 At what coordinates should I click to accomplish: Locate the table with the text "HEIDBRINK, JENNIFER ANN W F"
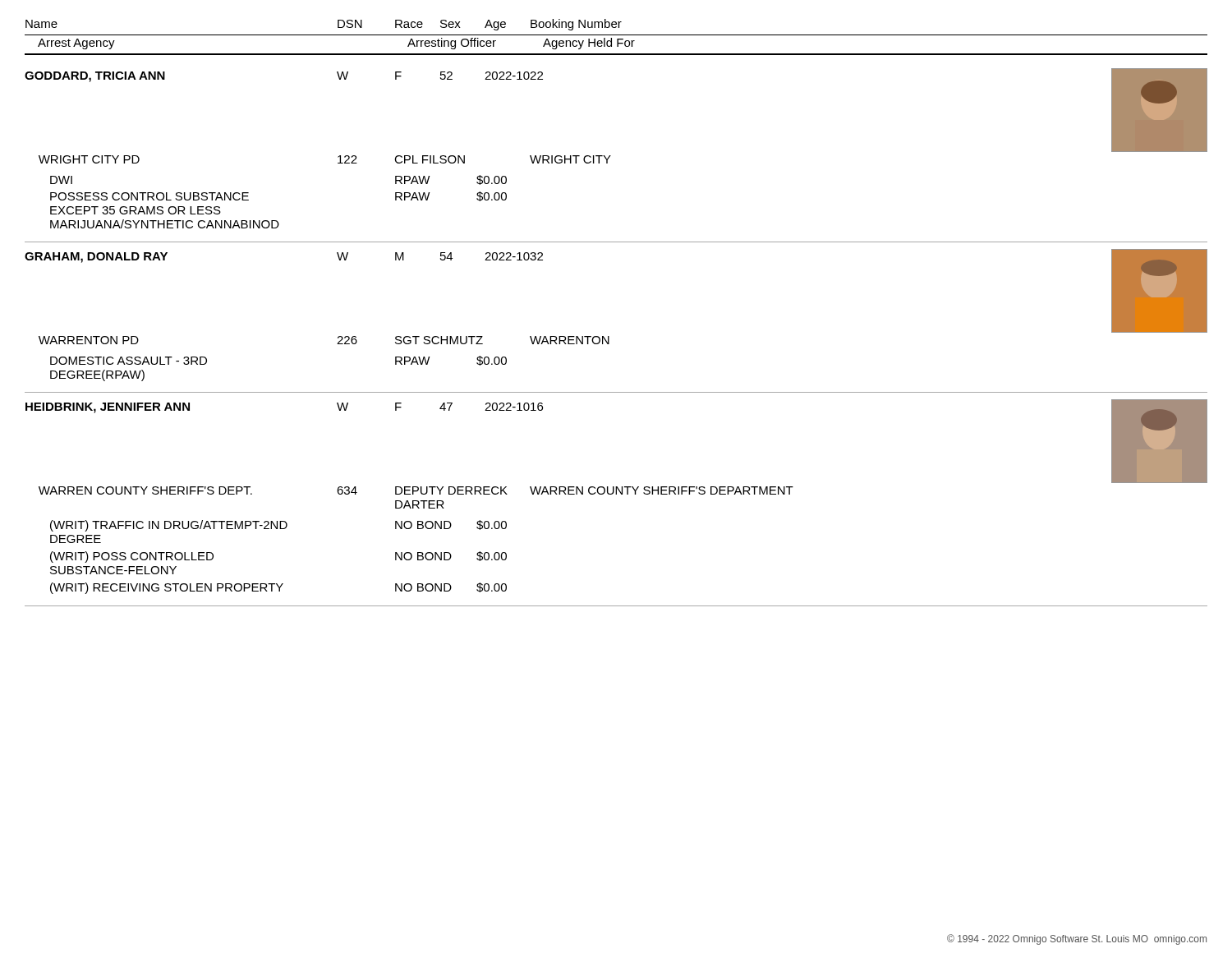[x=616, y=500]
